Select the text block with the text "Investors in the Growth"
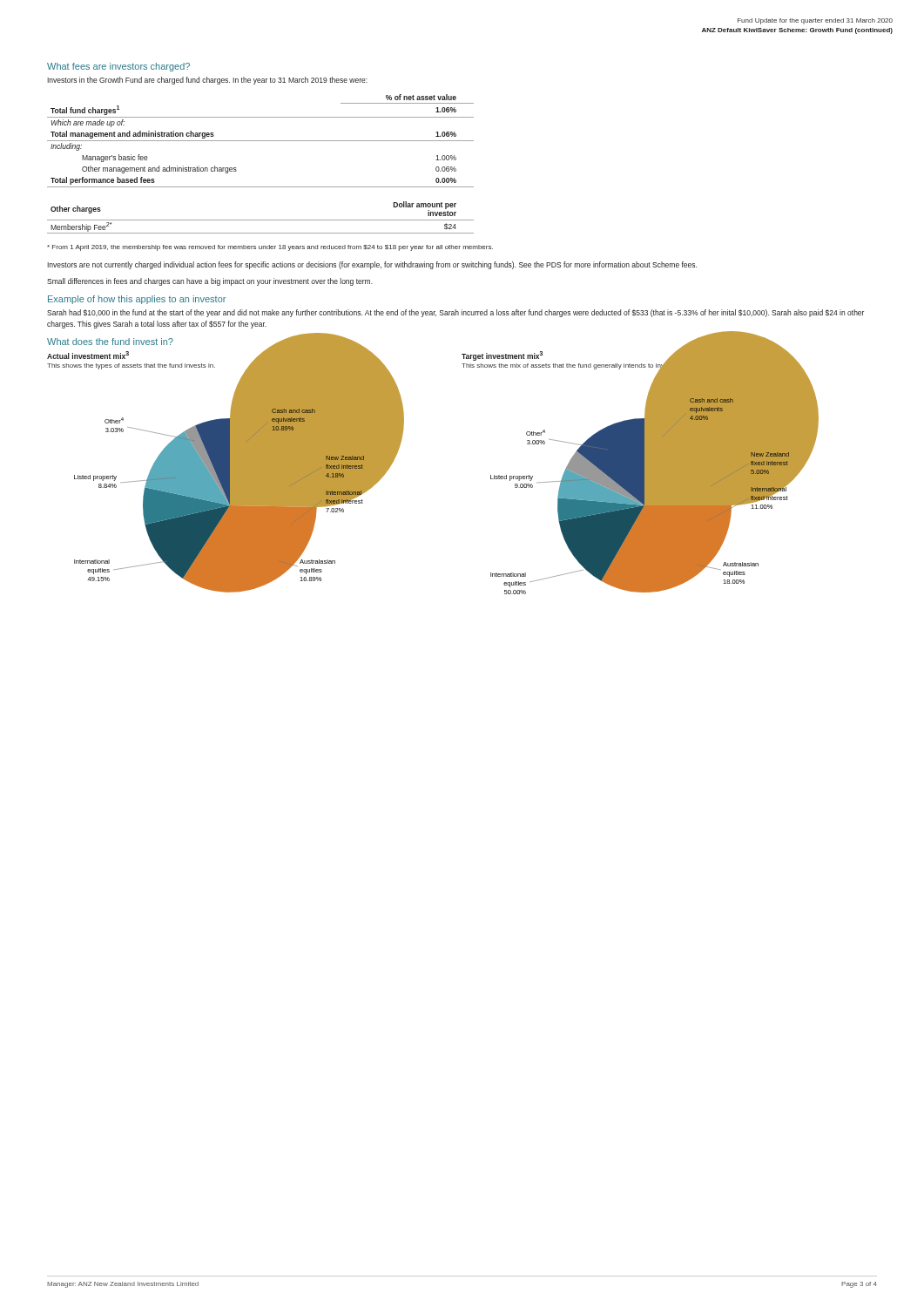 (207, 80)
